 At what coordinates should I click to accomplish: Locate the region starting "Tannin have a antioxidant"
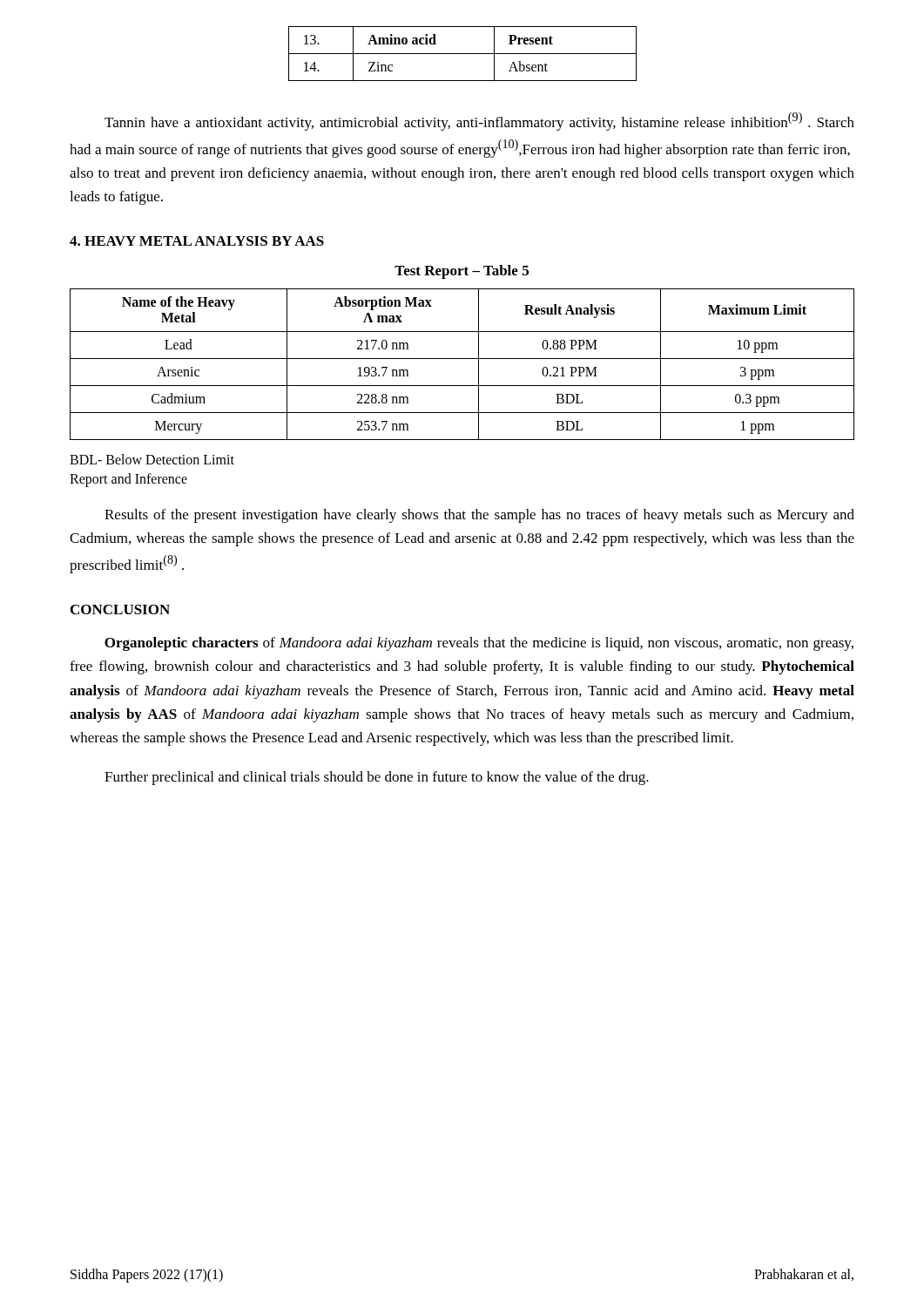462,157
